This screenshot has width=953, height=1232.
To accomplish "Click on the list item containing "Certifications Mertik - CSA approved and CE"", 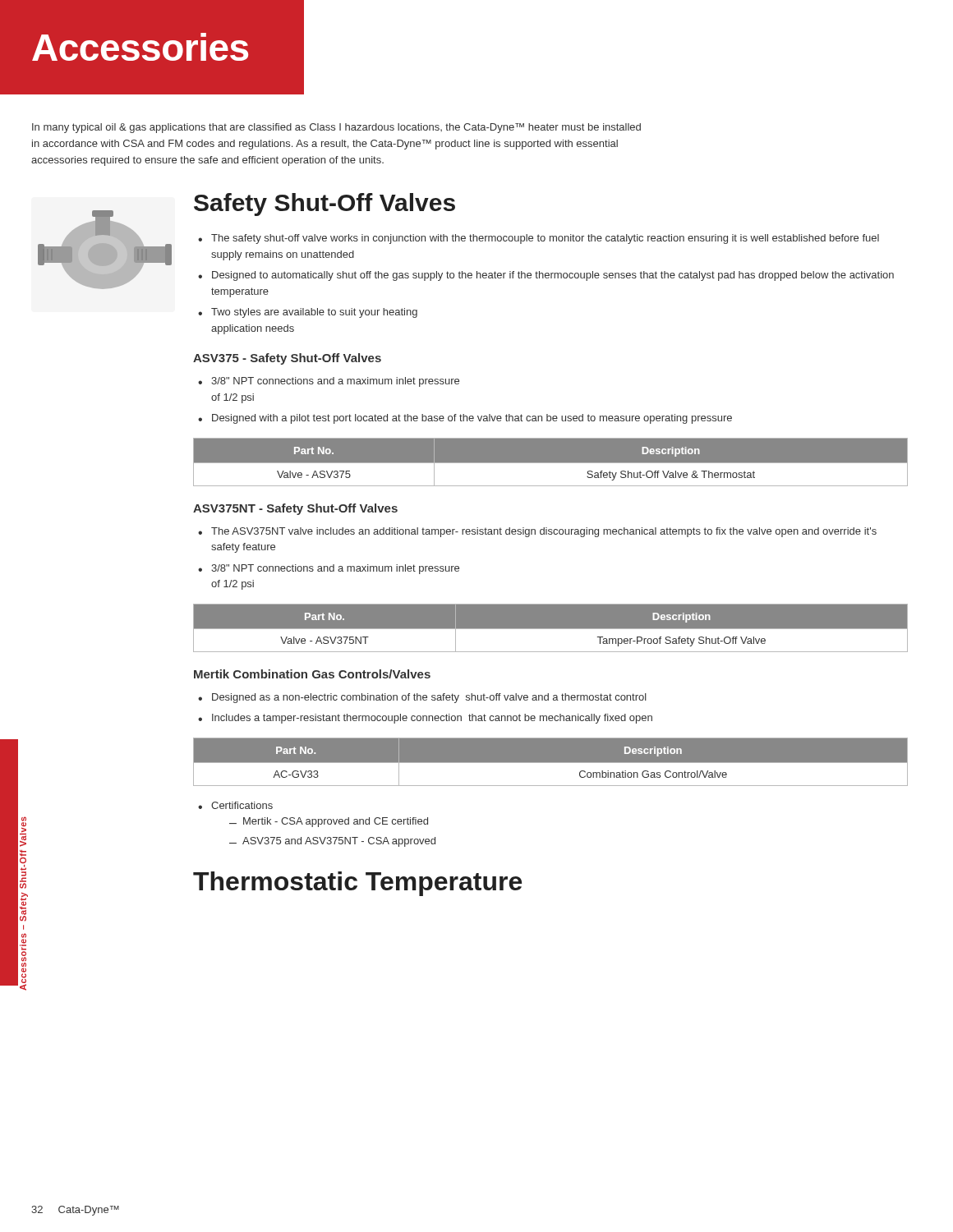I will point(242,805).
